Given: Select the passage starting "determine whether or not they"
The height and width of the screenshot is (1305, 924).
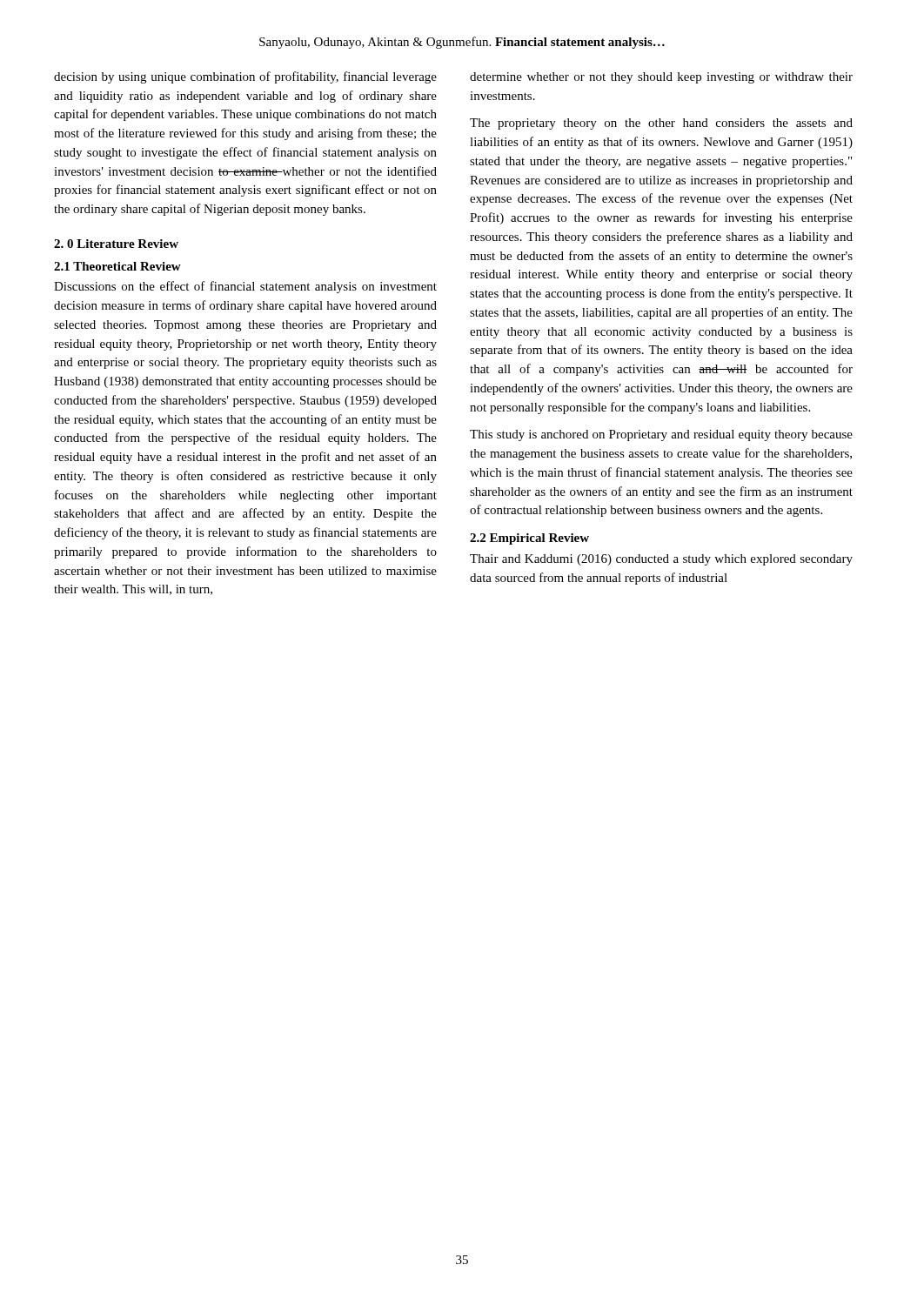Looking at the screenshot, I should (661, 87).
